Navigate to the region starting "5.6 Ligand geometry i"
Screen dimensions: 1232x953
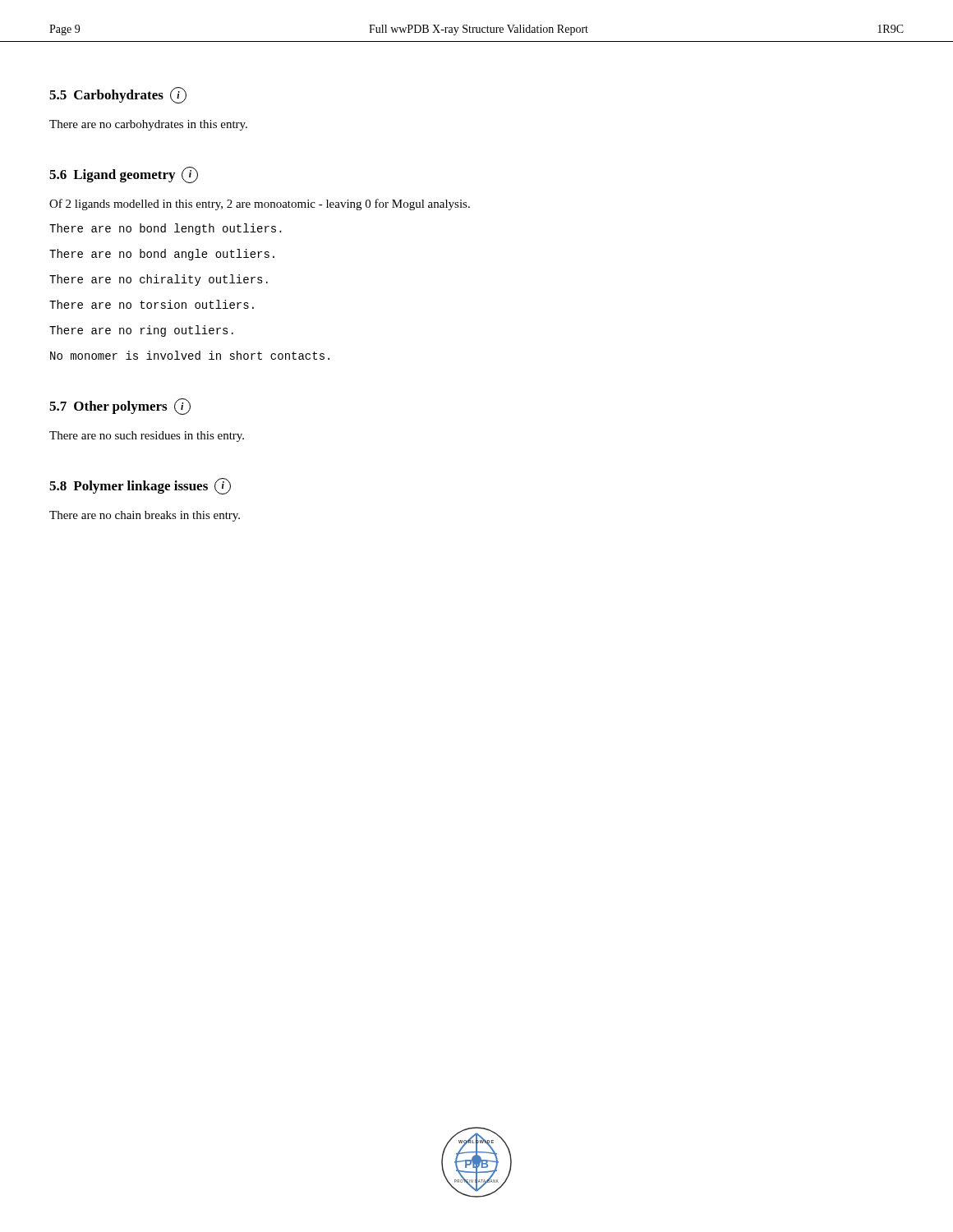tap(124, 175)
